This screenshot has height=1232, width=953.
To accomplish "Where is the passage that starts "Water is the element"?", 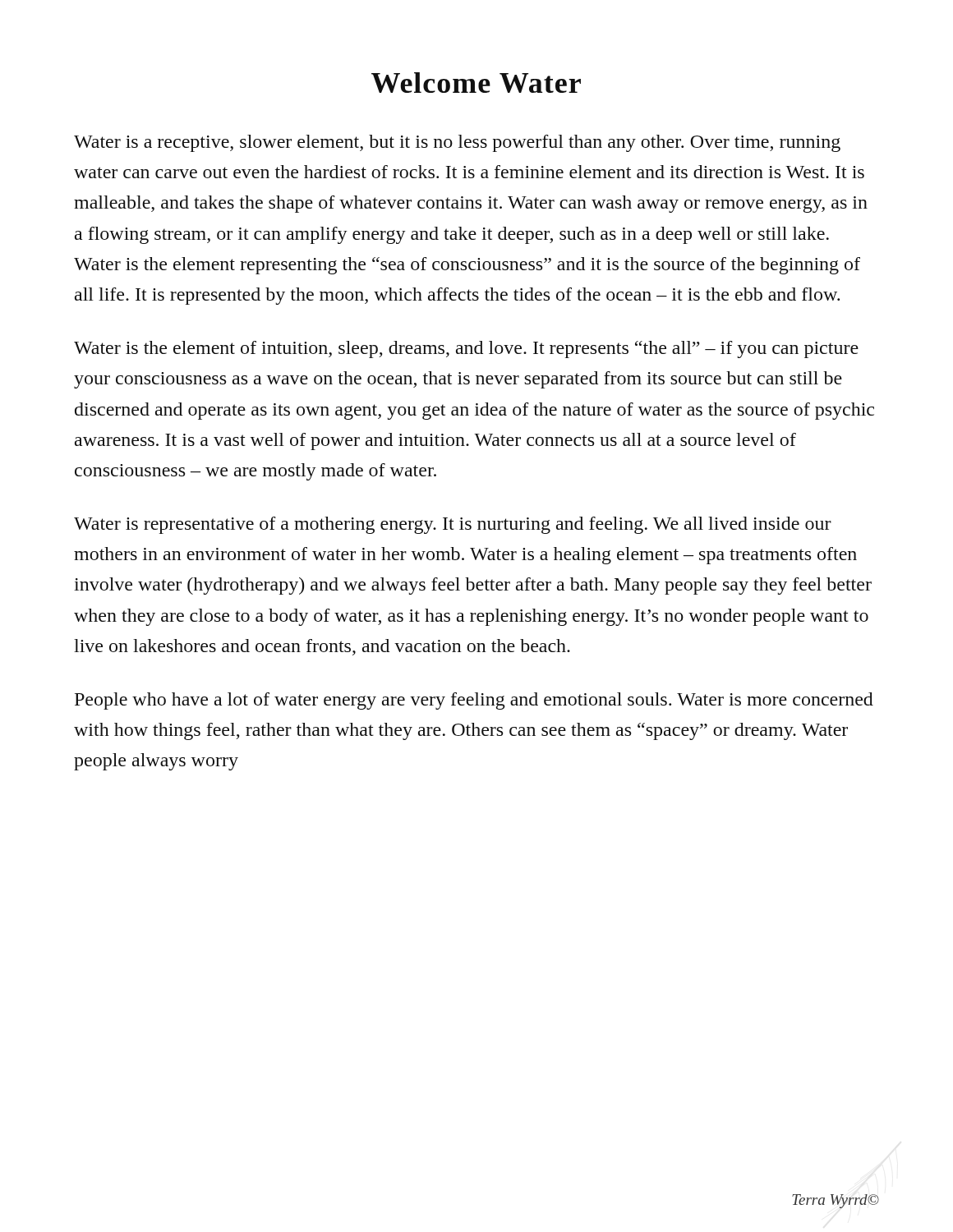I will tap(474, 409).
